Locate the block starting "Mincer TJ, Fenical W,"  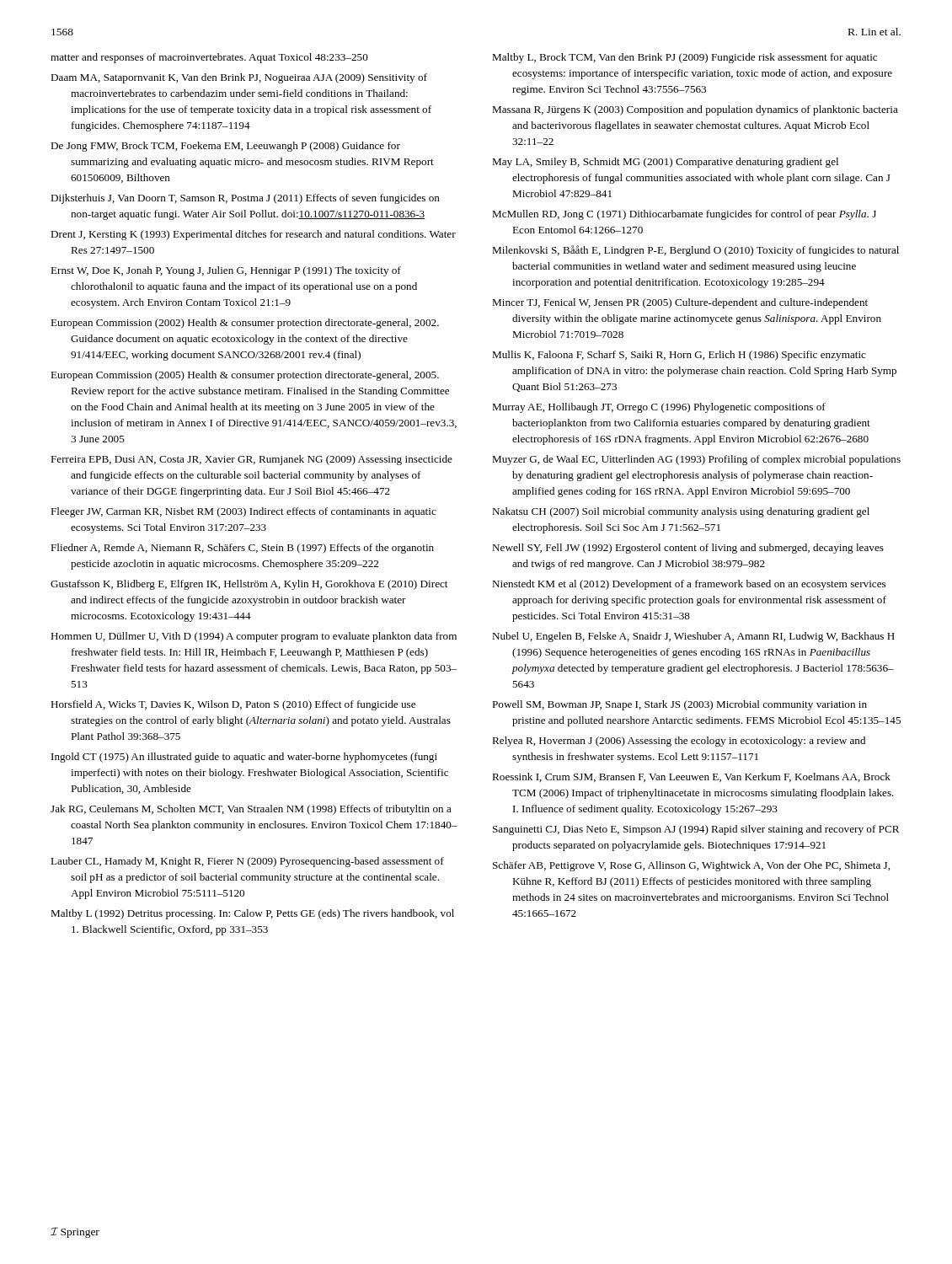[x=687, y=318]
